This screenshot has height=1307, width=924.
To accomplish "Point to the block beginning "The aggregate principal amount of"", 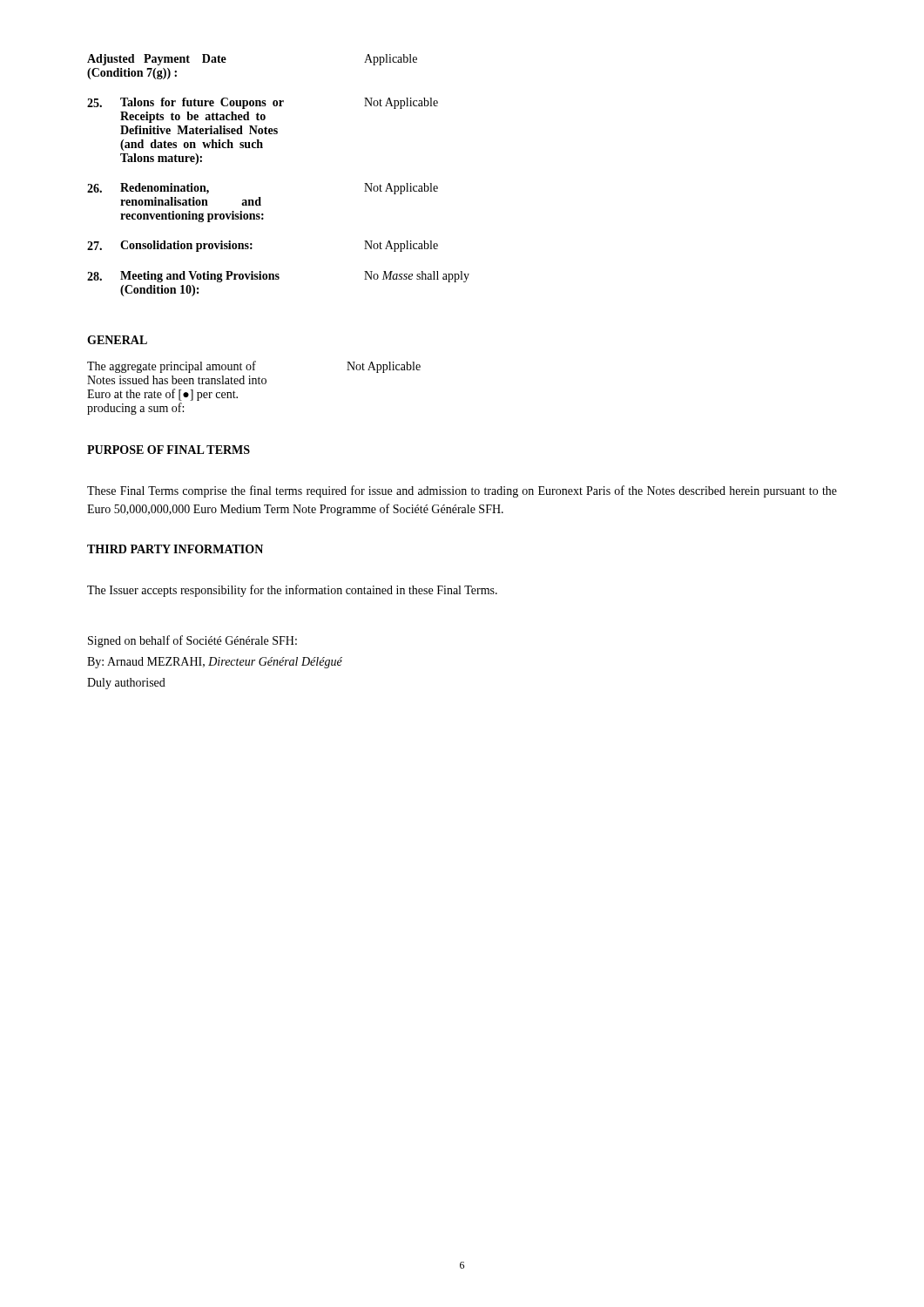I will coord(254,367).
